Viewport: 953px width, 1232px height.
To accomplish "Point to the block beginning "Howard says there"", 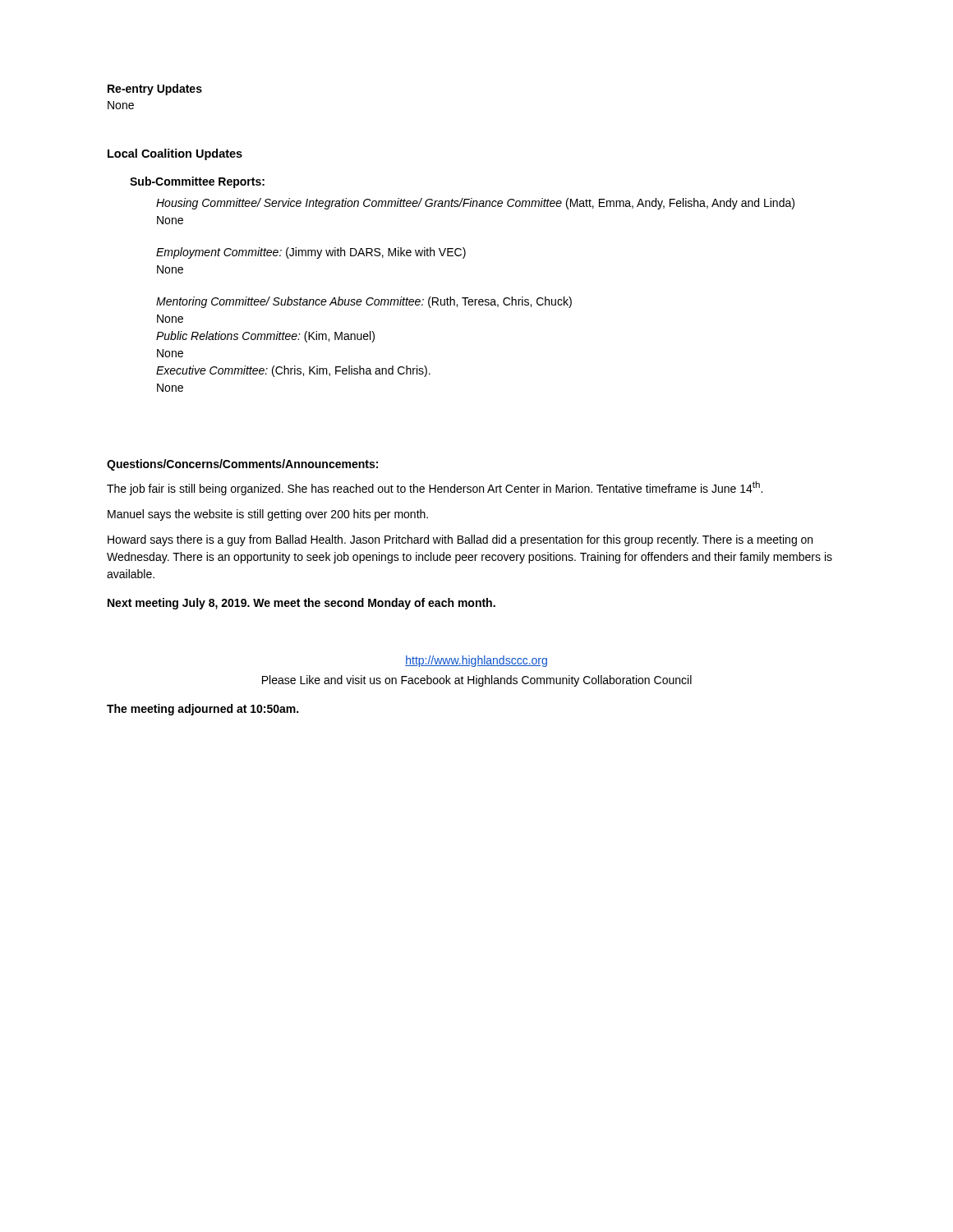I will (470, 557).
